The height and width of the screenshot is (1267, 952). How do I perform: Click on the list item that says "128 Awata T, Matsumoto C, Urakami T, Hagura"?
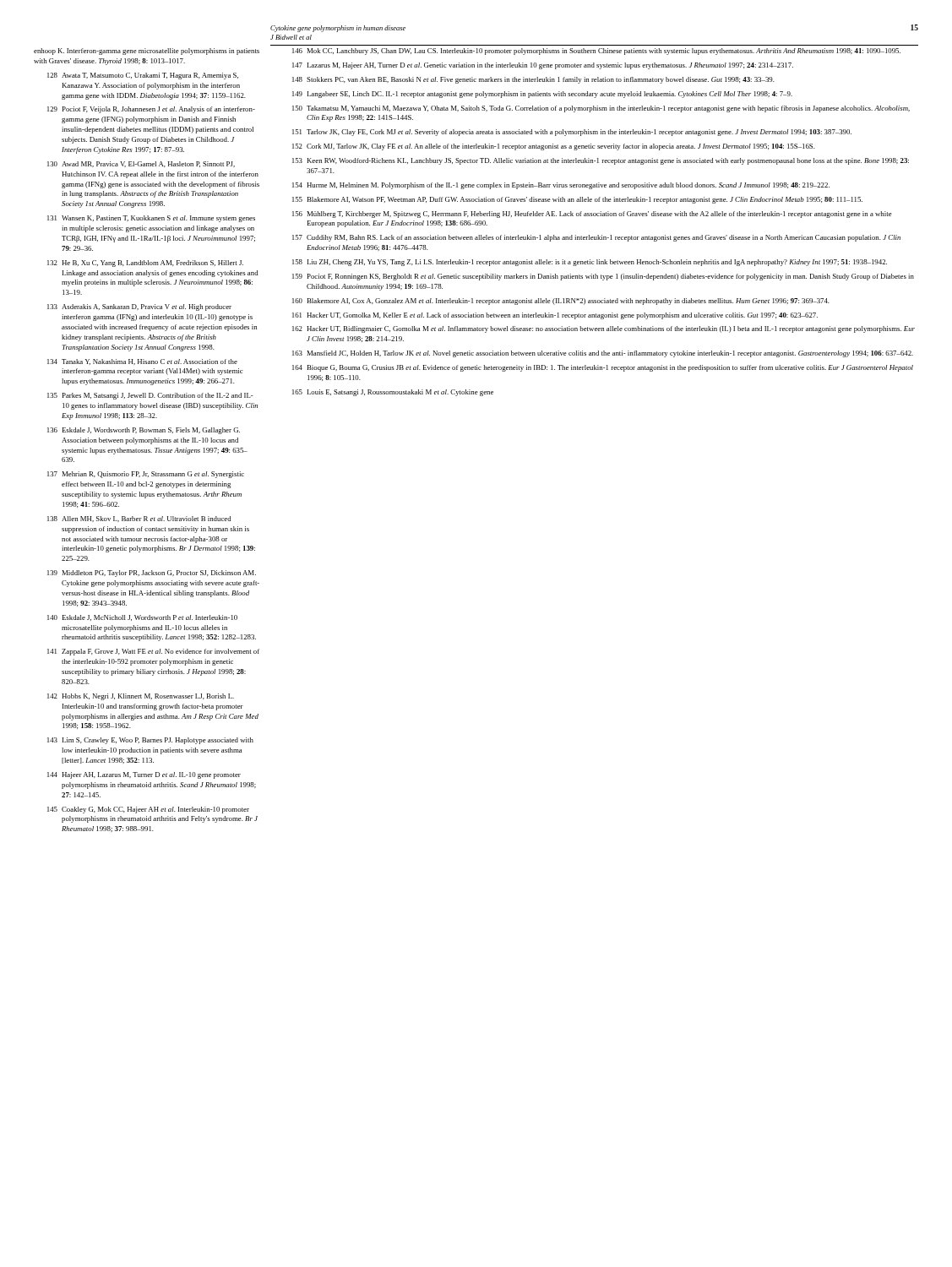coord(147,86)
